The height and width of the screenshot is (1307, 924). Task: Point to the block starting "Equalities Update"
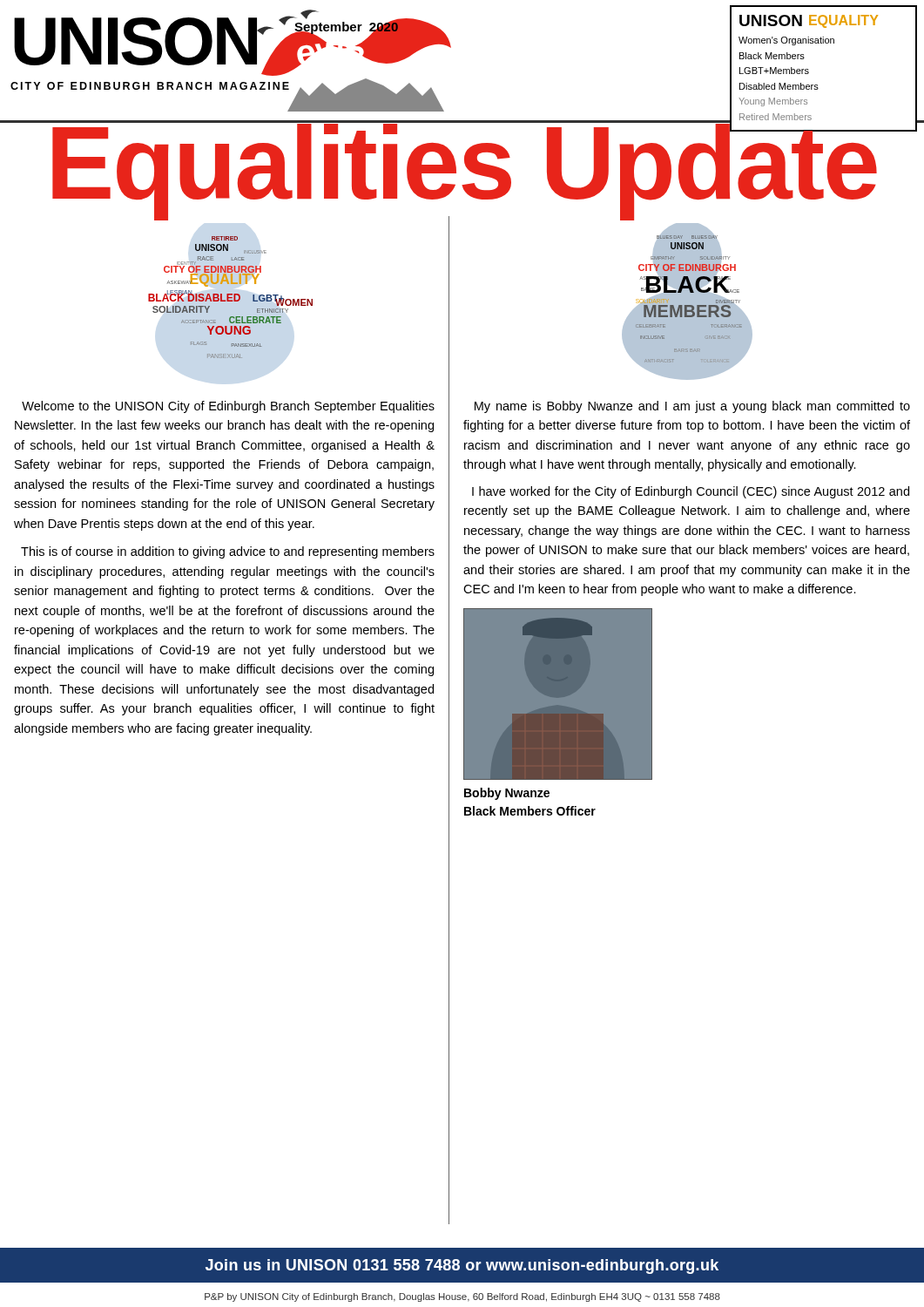[x=462, y=163]
